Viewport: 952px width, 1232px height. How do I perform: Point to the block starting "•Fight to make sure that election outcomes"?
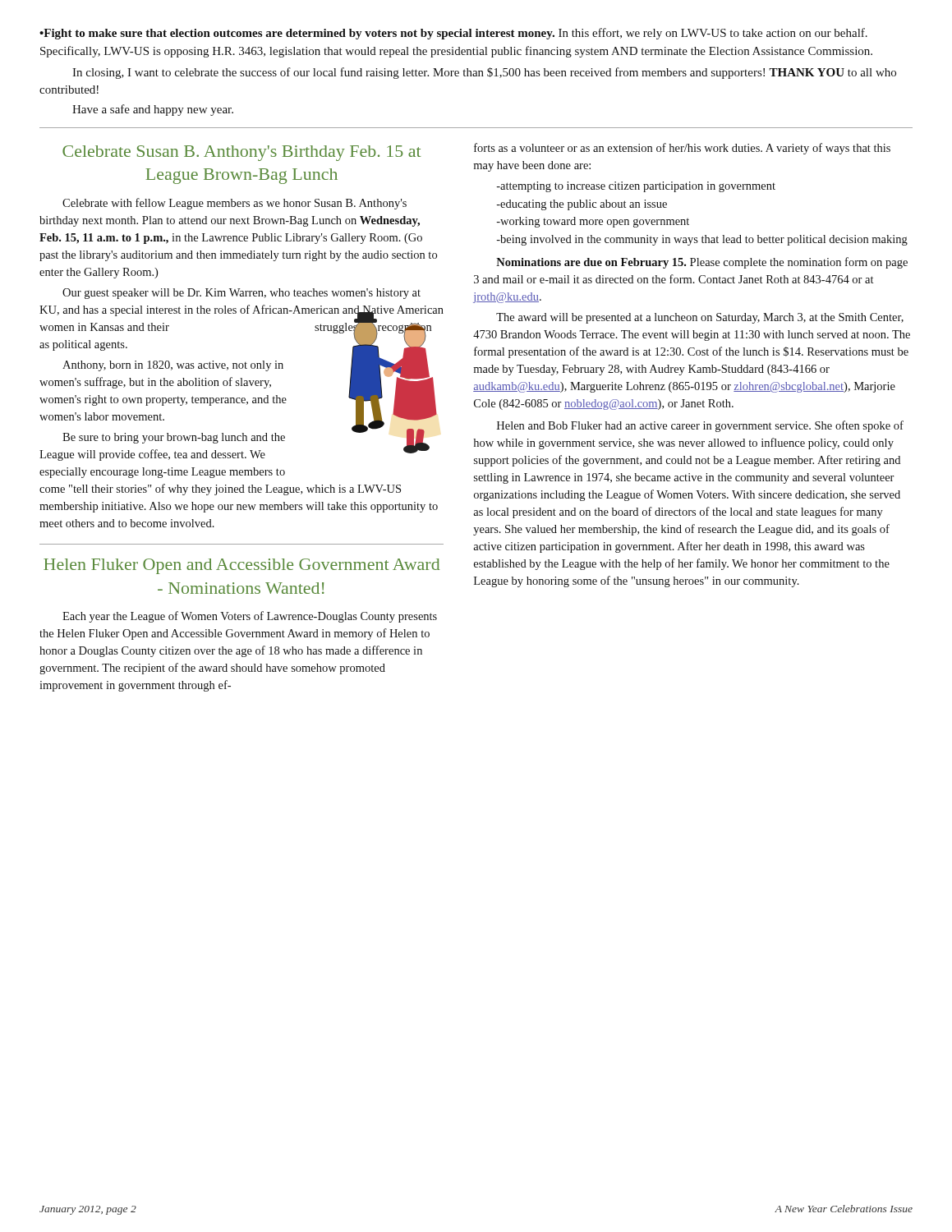[456, 42]
